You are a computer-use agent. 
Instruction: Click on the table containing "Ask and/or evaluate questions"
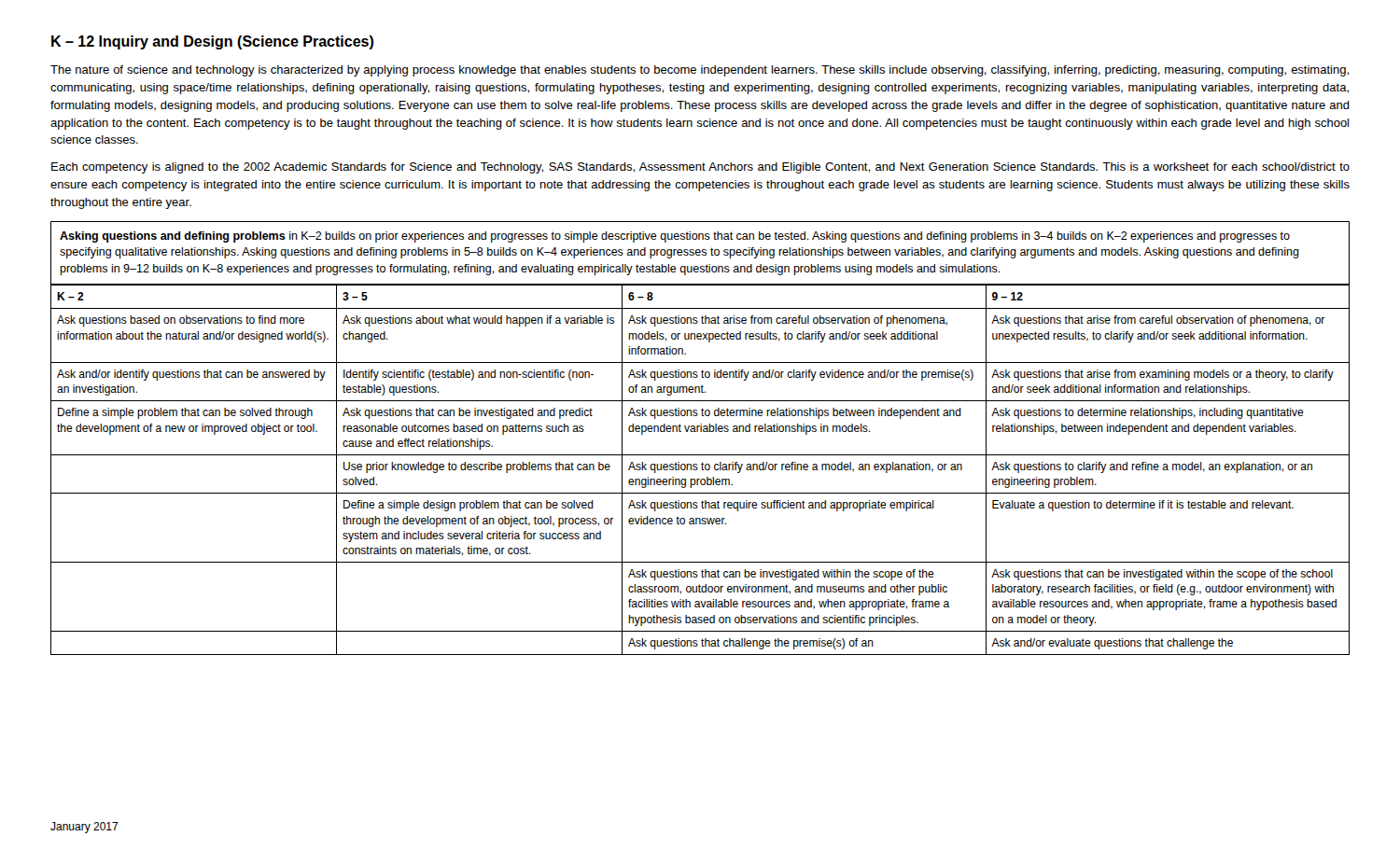pyautogui.click(x=700, y=470)
